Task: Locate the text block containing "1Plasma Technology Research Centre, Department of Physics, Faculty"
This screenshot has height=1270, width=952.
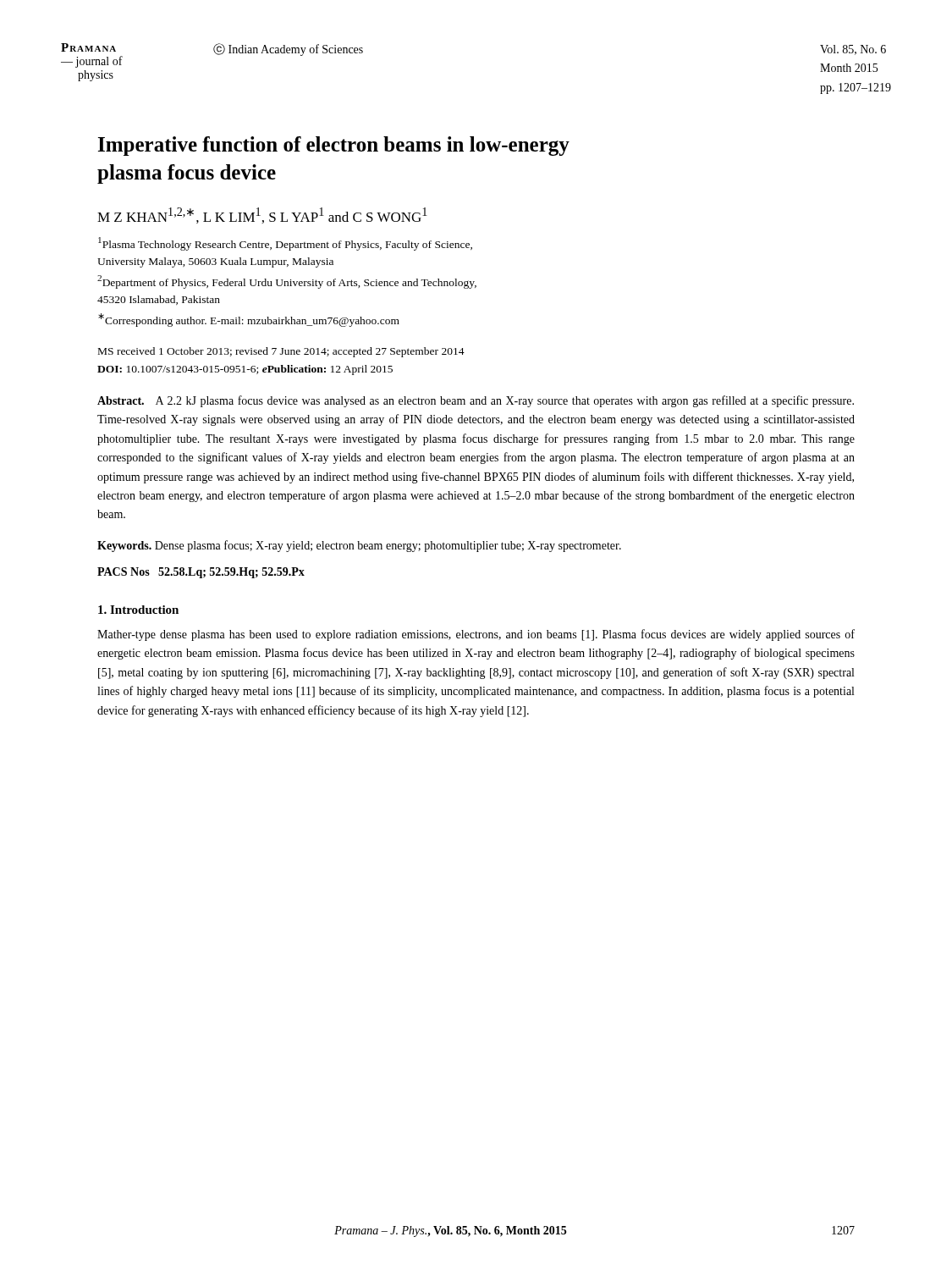Action: click(x=287, y=280)
